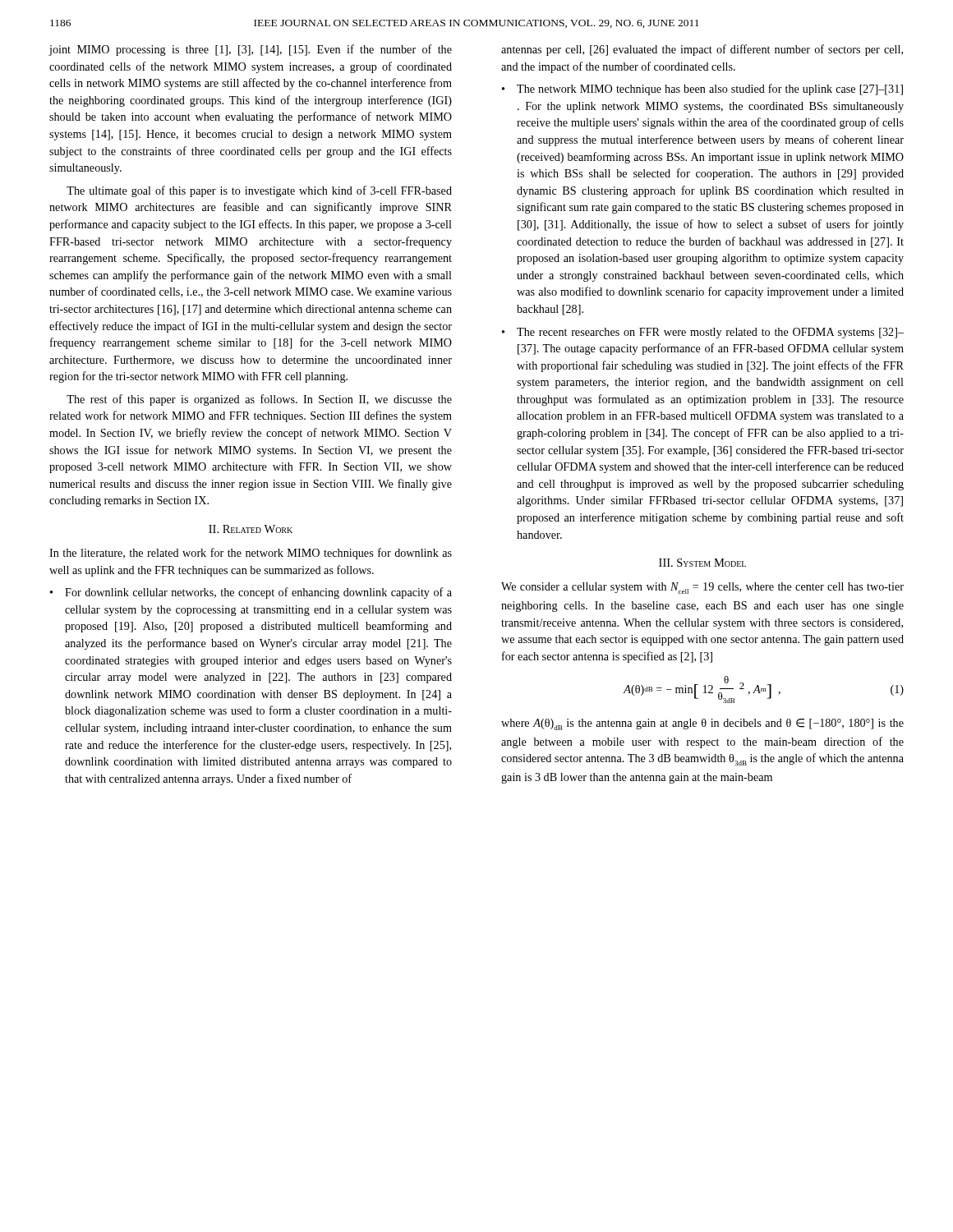Select the list item that says "• The network MIMO technique has"
Viewport: 953px width, 1232px height.
click(702, 199)
